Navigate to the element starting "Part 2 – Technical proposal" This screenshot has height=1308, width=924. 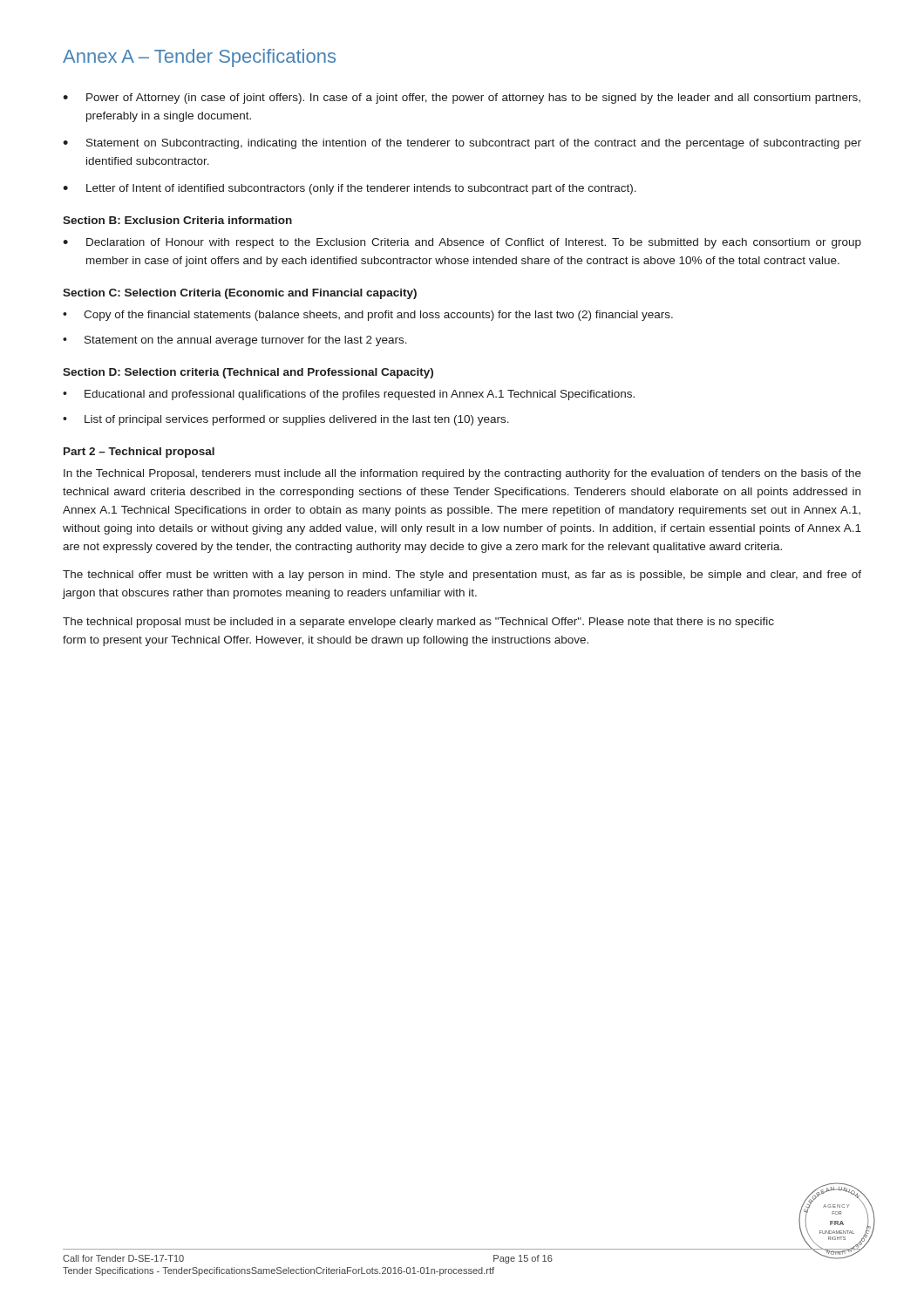coord(139,451)
